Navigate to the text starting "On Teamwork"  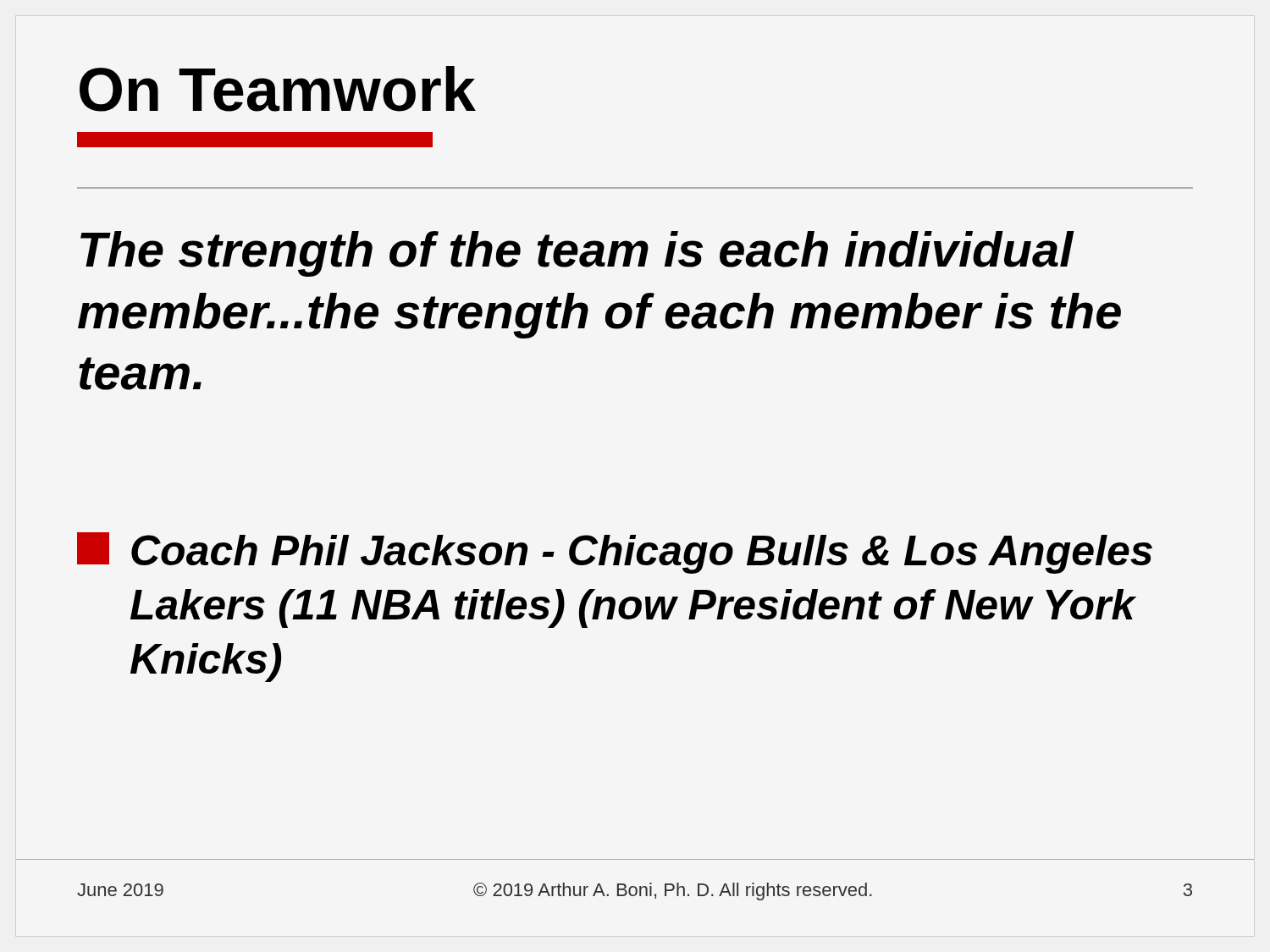point(278,89)
